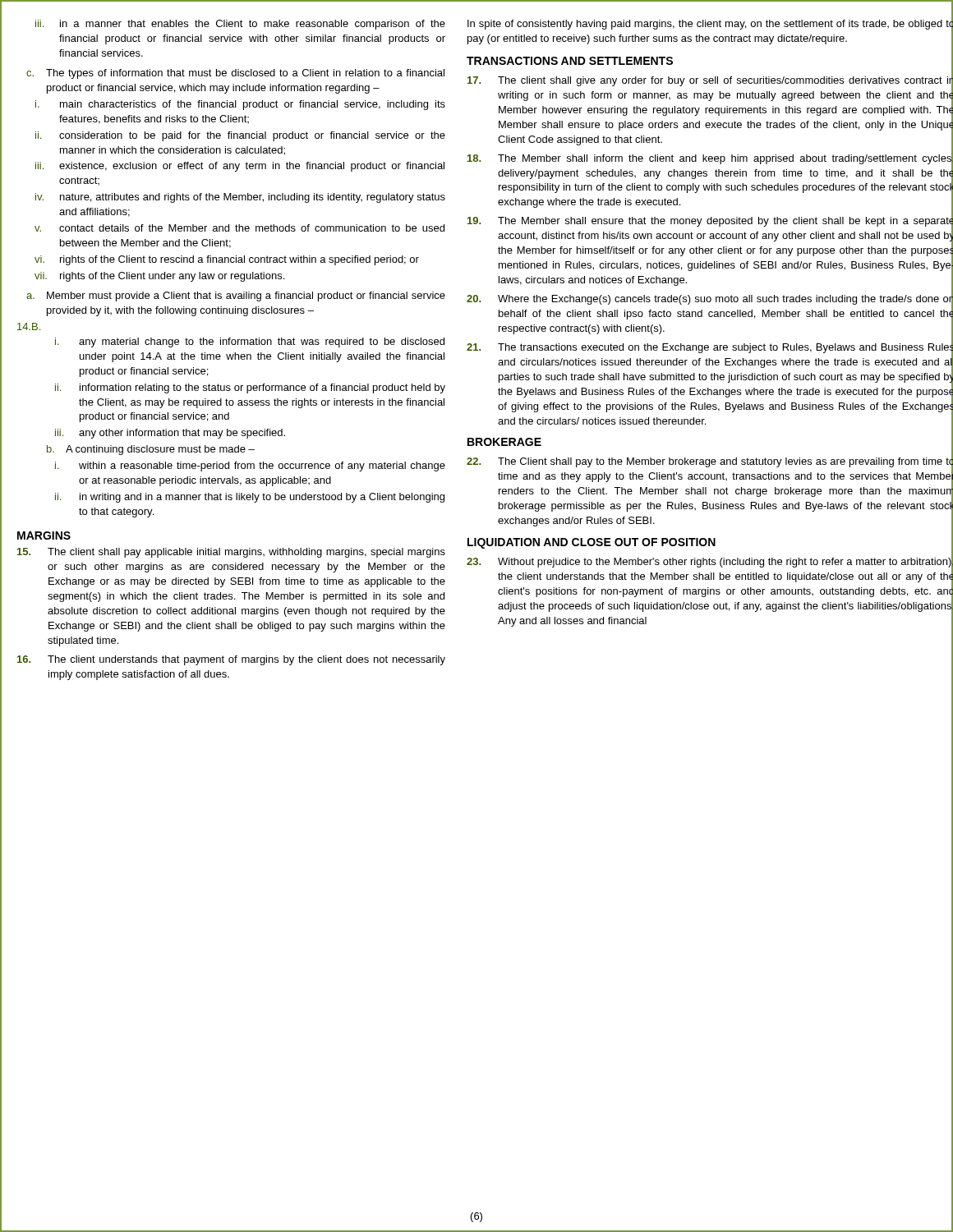The width and height of the screenshot is (953, 1232).
Task: Point to the region starting "TRANSACTIONS AND SETTLEMENTS"
Action: click(x=570, y=61)
